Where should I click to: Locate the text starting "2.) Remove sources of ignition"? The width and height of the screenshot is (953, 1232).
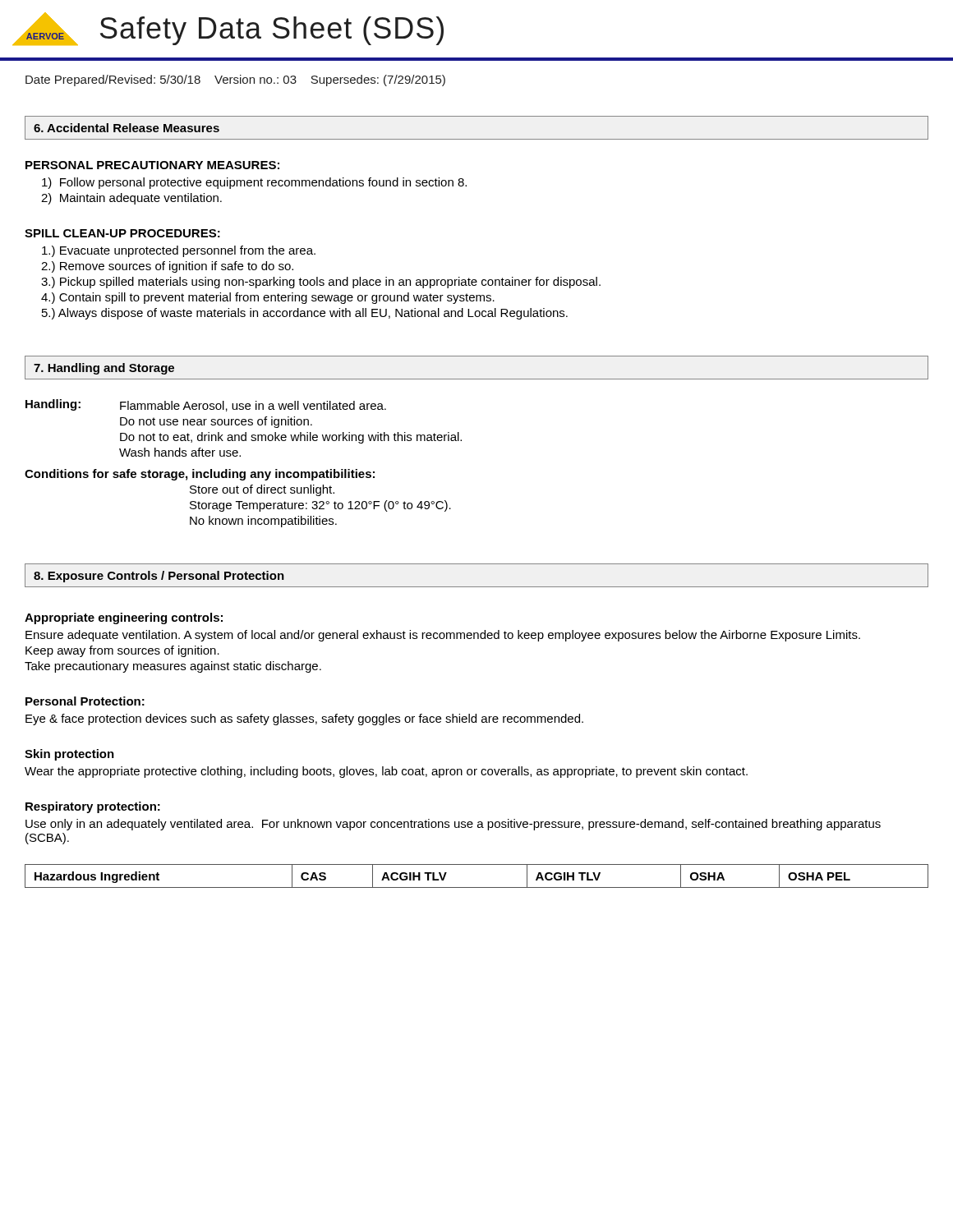pos(168,266)
